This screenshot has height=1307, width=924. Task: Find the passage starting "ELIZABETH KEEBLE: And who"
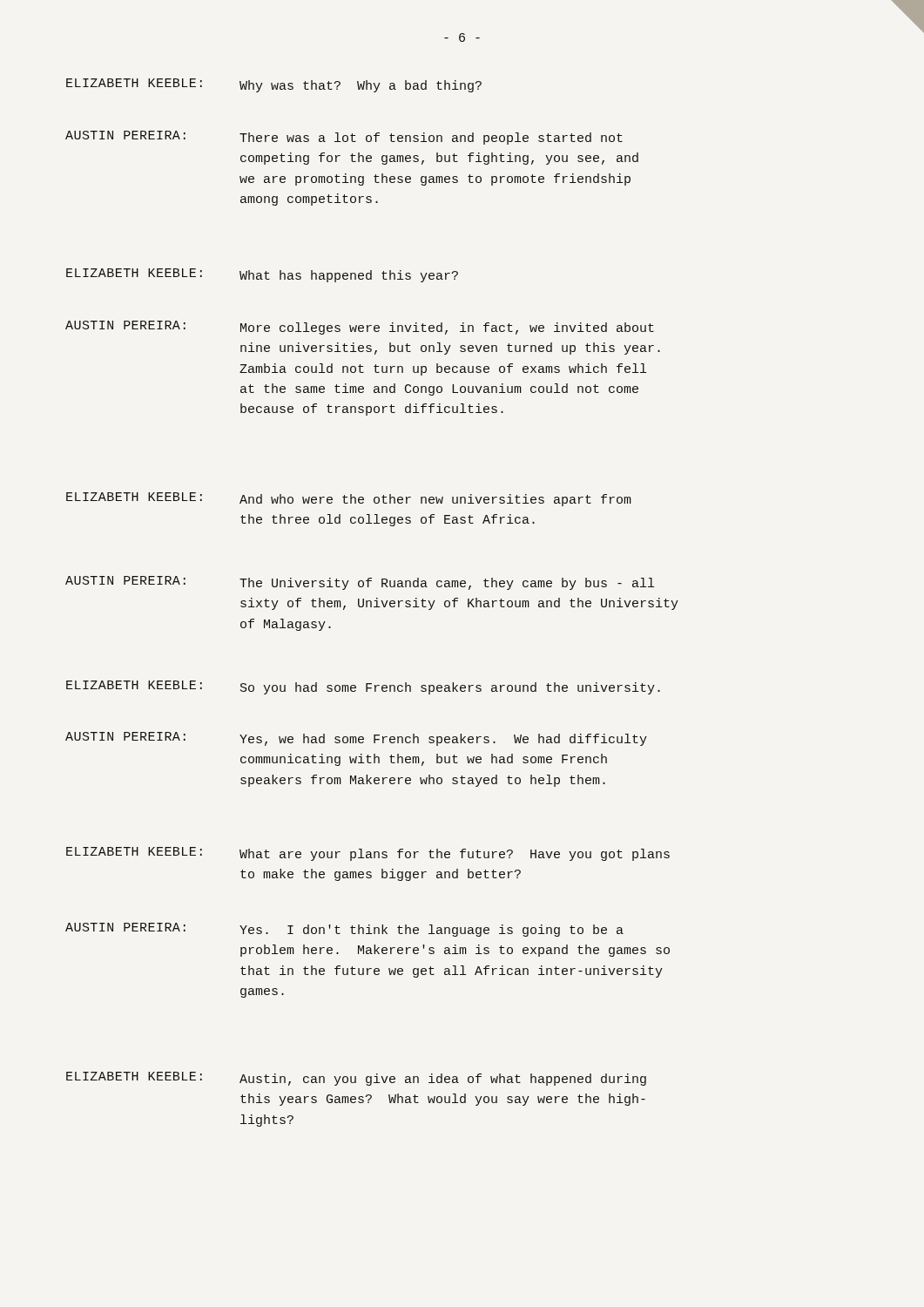coord(469,511)
